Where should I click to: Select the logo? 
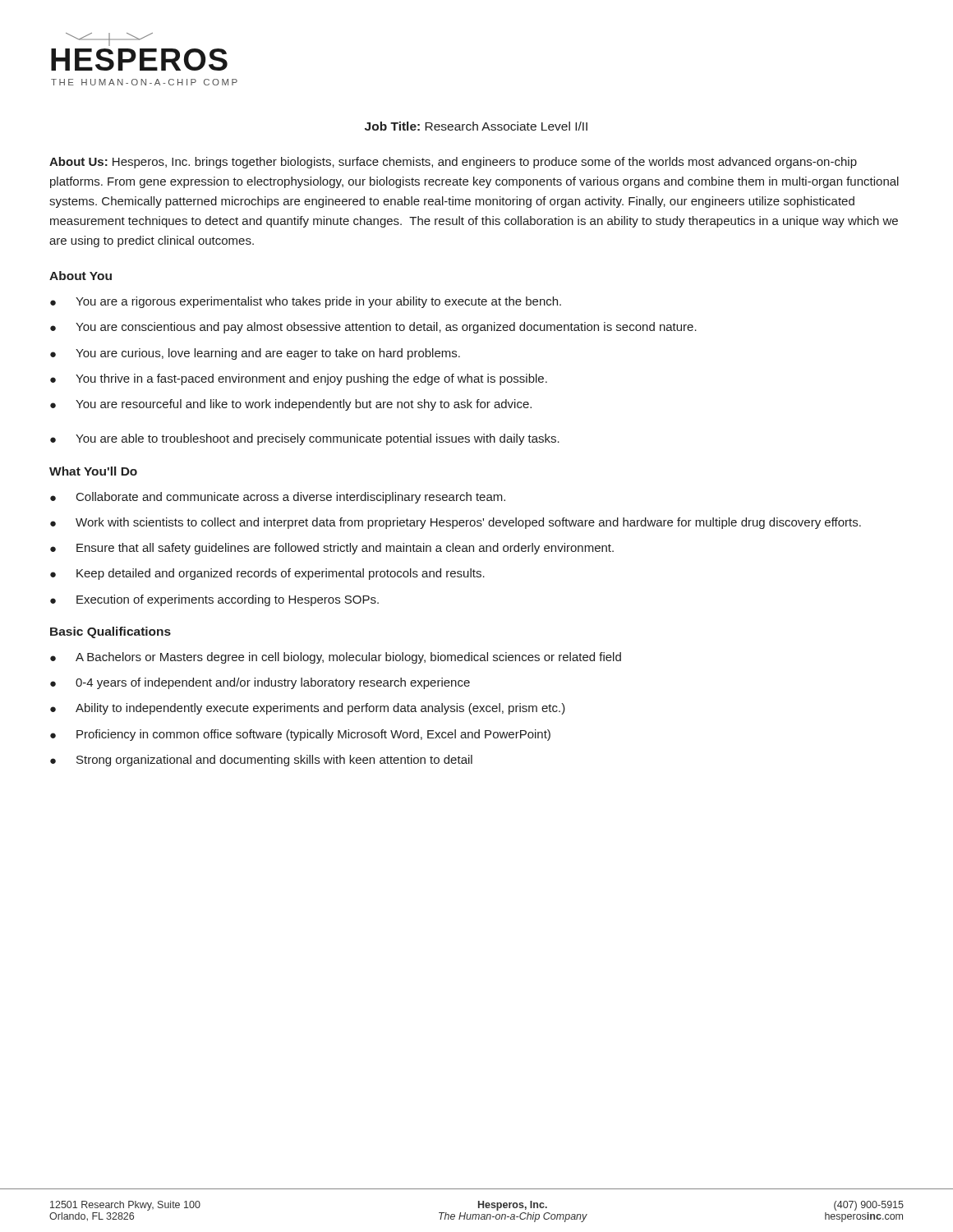pyautogui.click(x=144, y=64)
